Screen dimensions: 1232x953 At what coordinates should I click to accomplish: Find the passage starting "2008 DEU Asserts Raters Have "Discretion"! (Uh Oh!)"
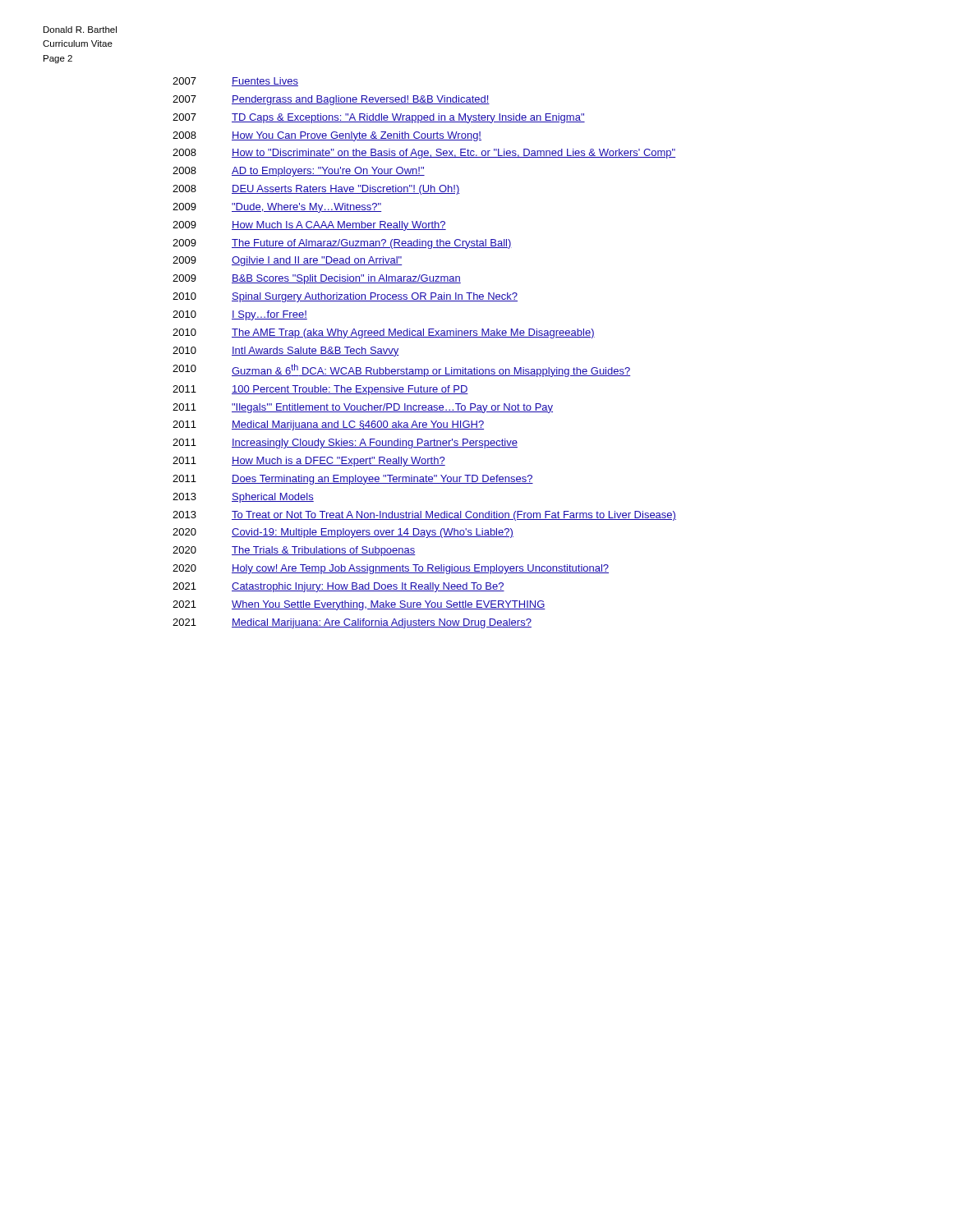pos(316,190)
